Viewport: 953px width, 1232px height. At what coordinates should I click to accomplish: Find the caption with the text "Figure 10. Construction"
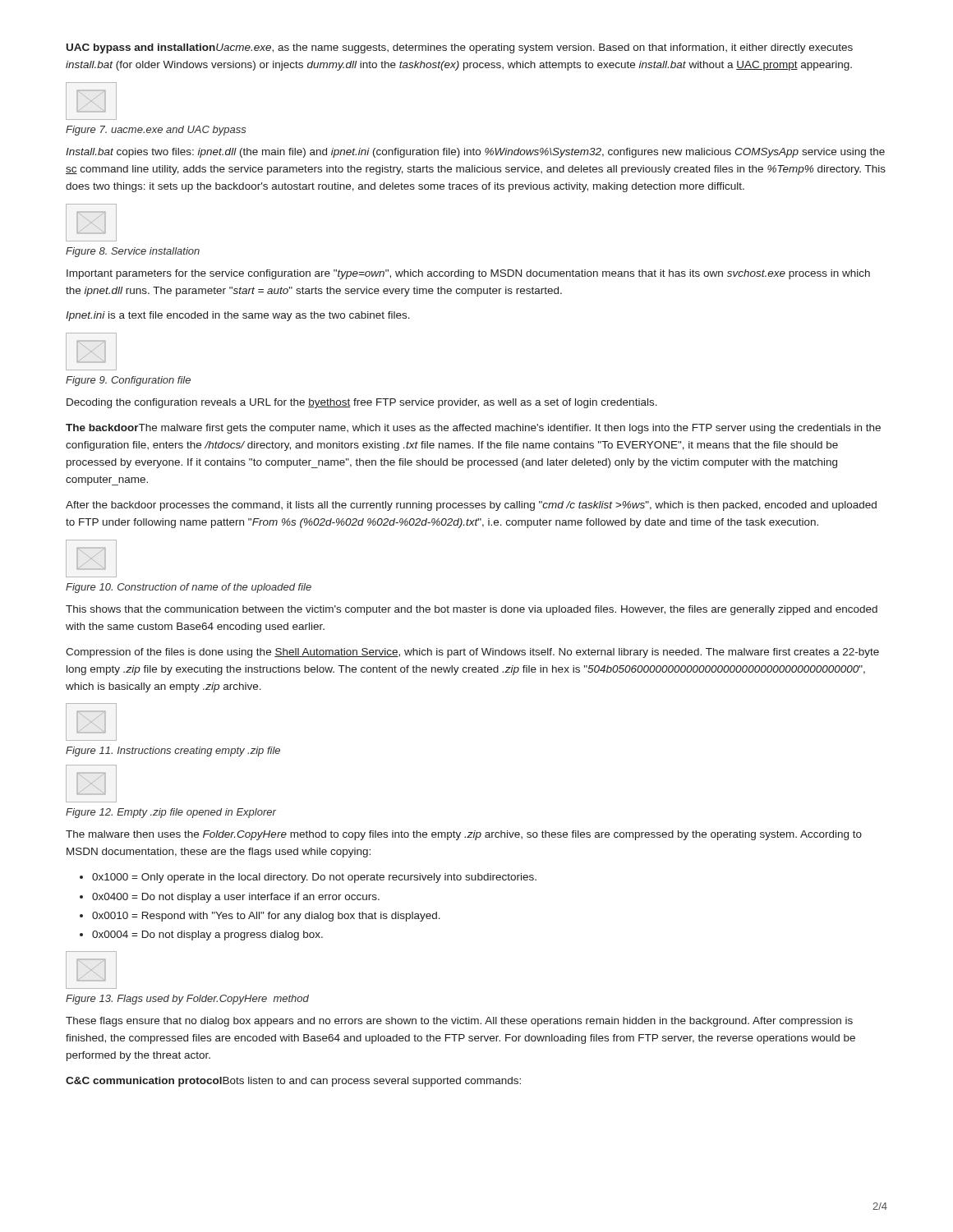tap(189, 587)
